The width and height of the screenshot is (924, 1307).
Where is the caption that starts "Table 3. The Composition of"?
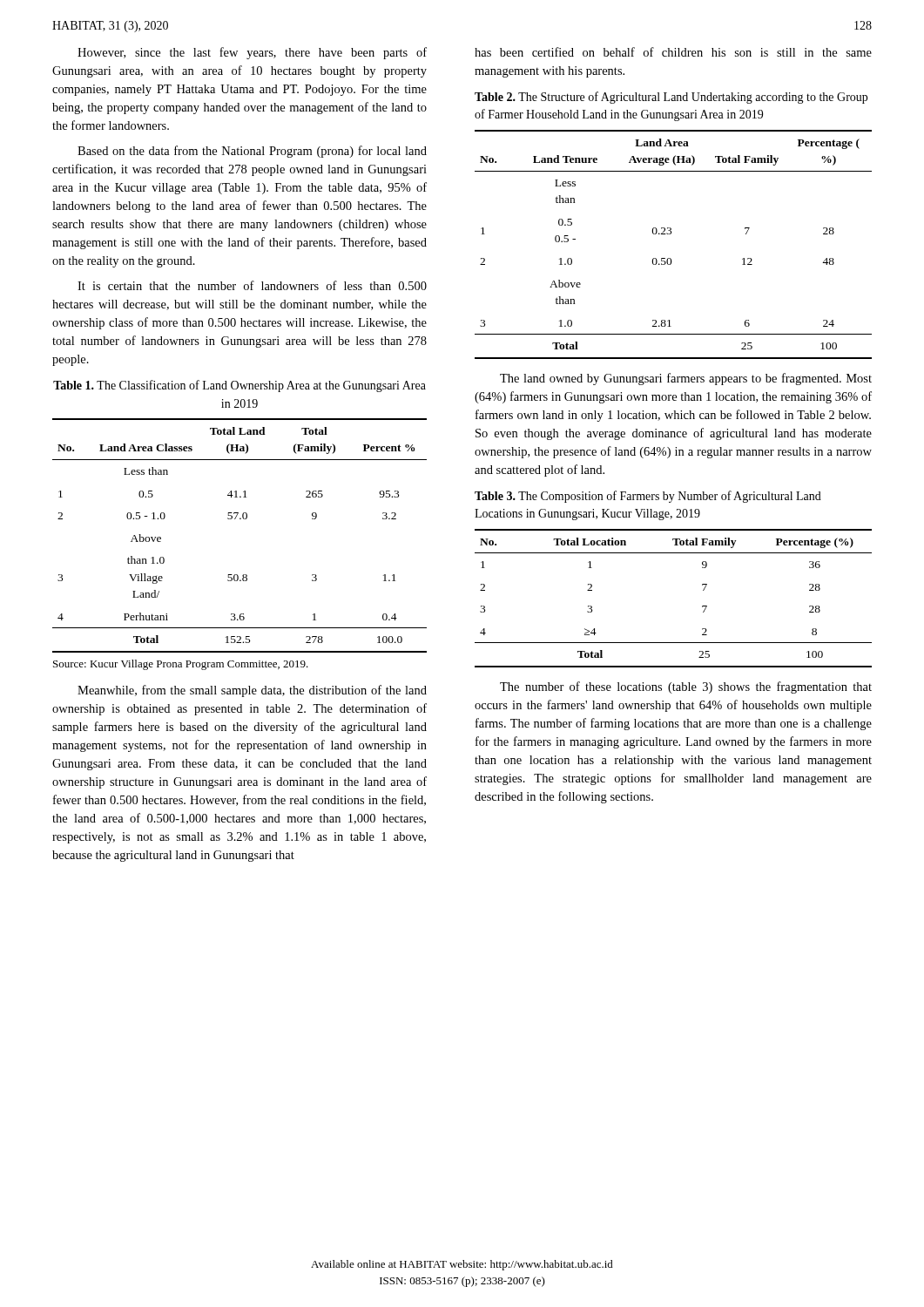pos(648,505)
